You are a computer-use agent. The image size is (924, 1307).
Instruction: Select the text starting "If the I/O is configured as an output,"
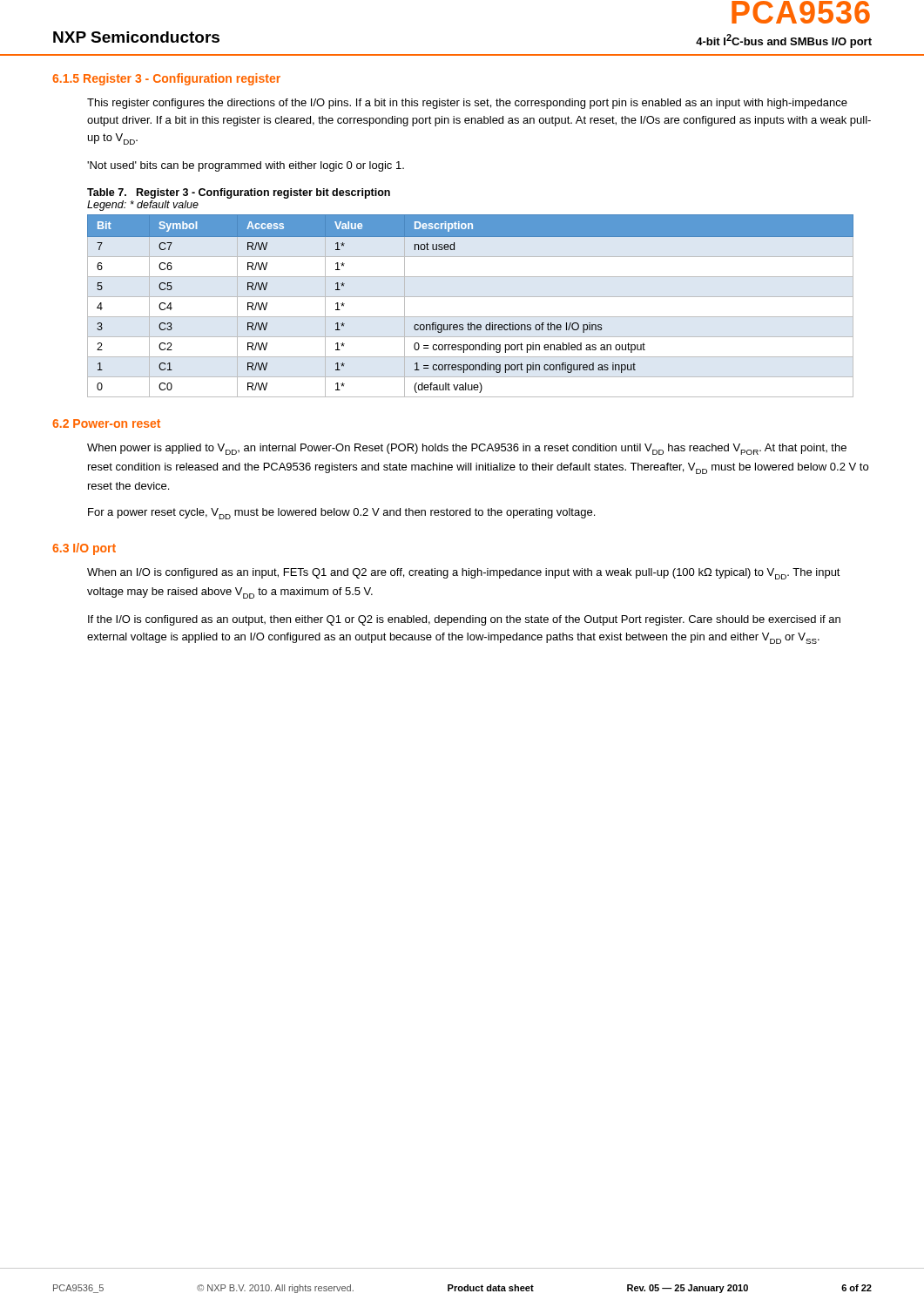click(x=464, y=629)
